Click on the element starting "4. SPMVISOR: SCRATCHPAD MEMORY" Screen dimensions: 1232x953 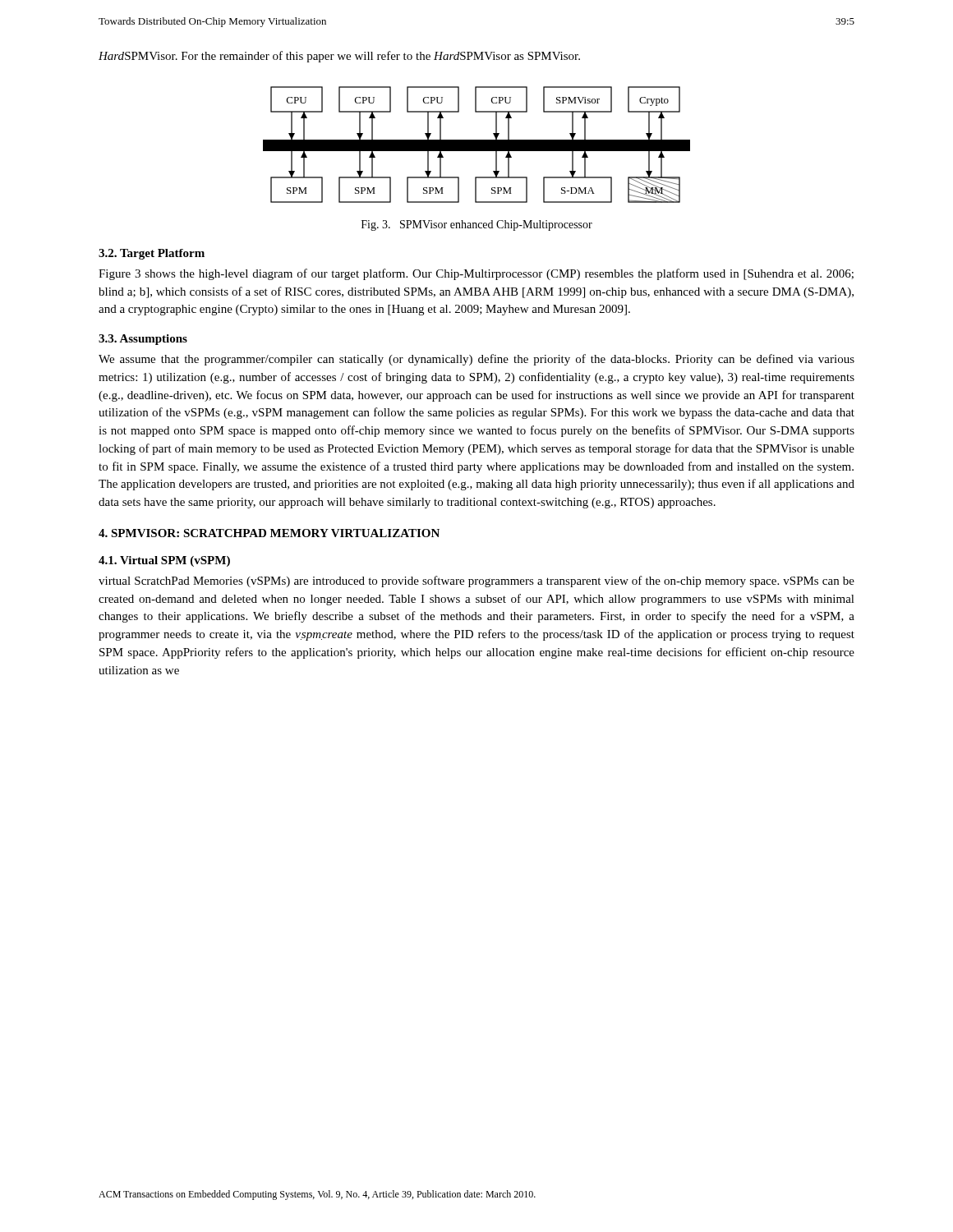coord(269,533)
